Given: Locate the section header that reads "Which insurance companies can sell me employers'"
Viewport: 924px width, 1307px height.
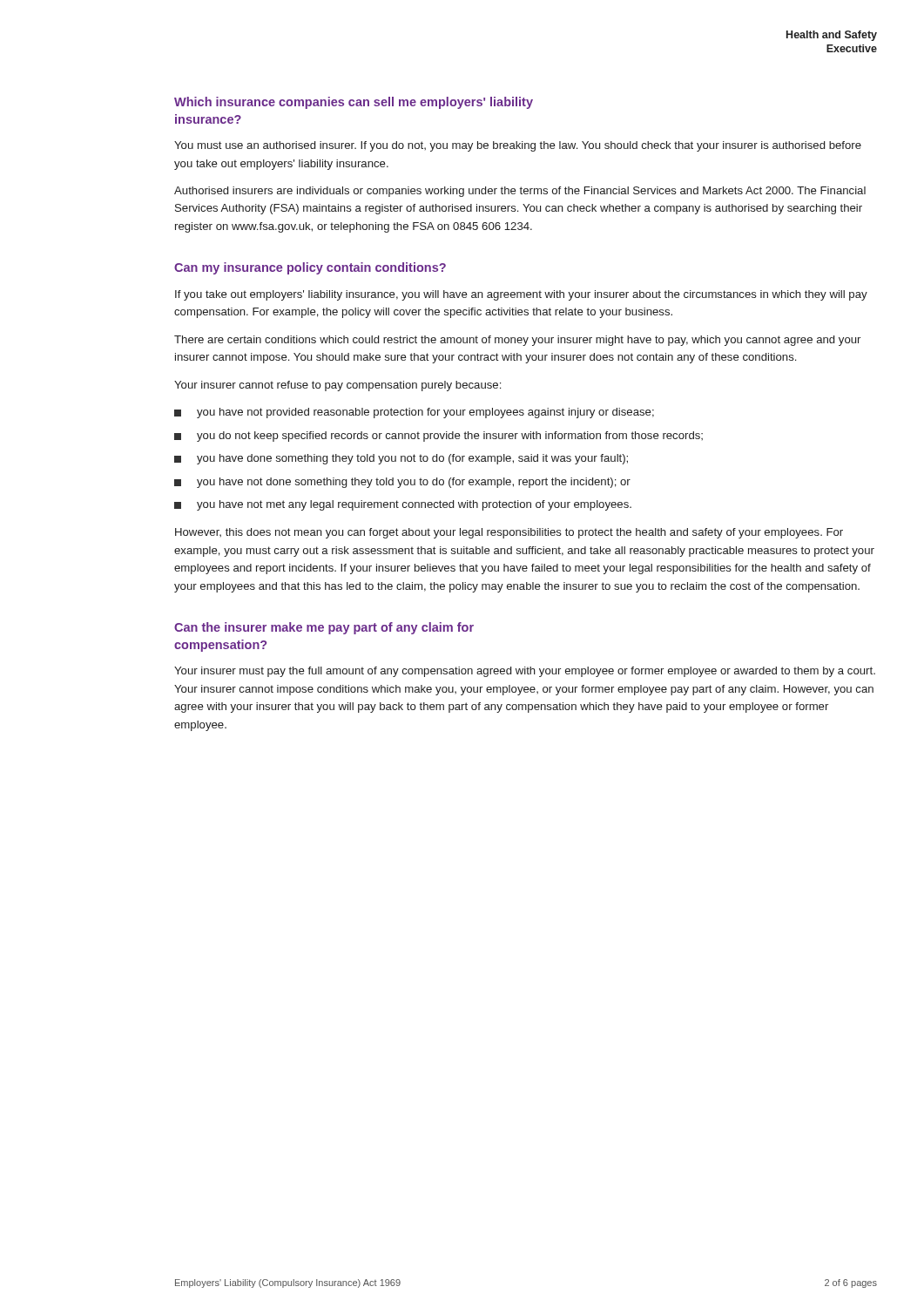Looking at the screenshot, I should [x=354, y=111].
